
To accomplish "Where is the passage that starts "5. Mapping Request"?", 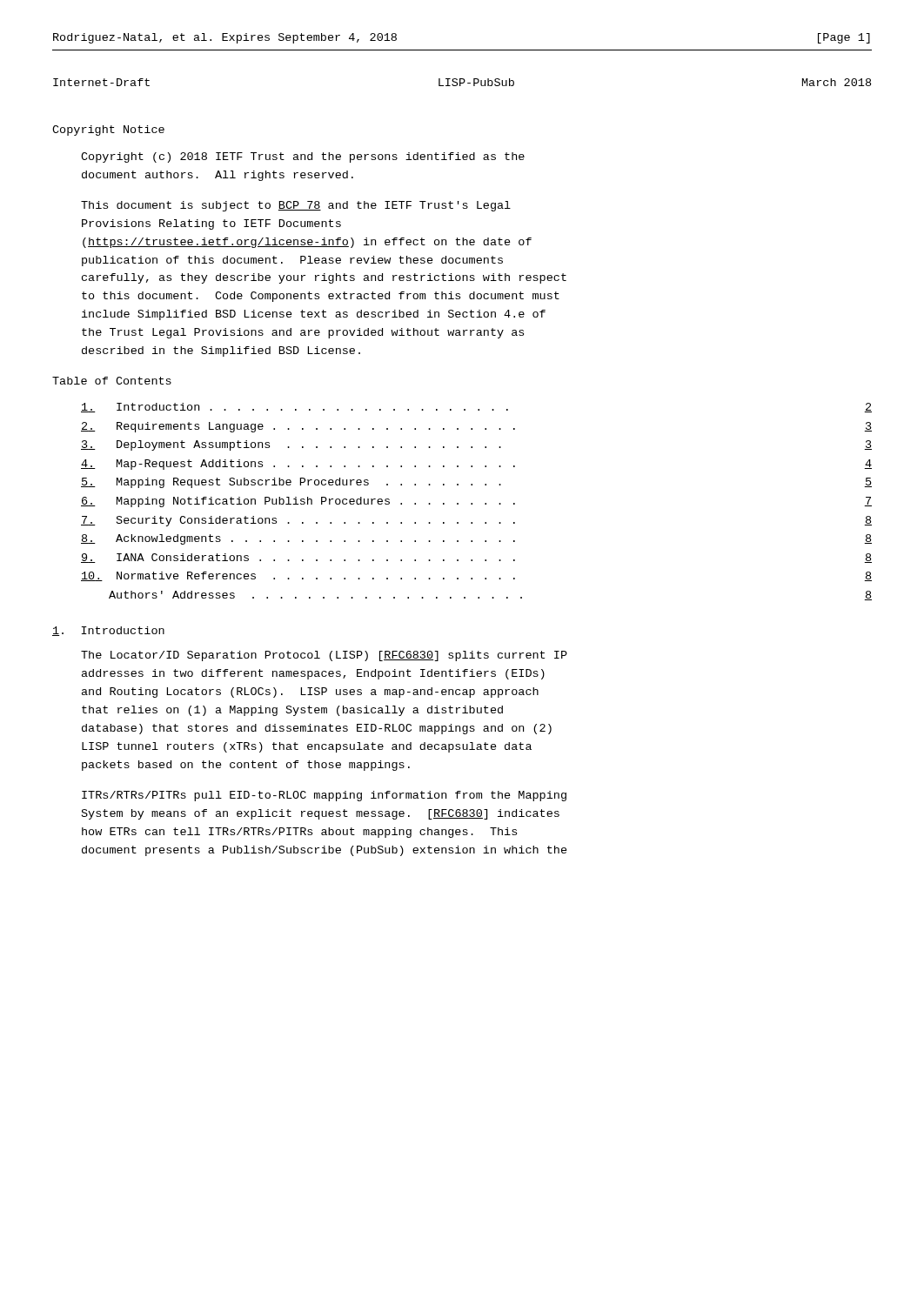I will tap(476, 483).
